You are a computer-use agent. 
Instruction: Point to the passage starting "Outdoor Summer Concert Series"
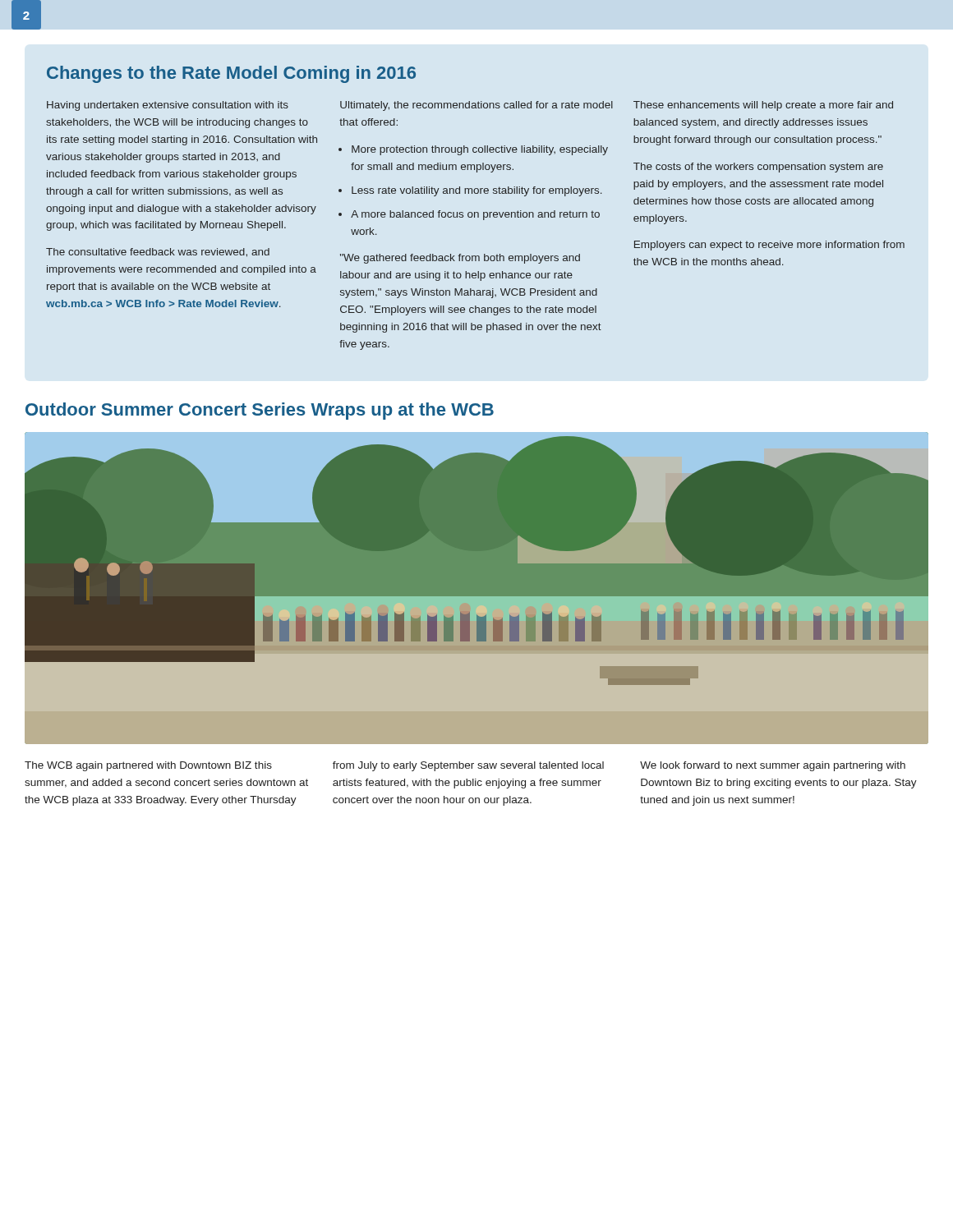(x=260, y=410)
